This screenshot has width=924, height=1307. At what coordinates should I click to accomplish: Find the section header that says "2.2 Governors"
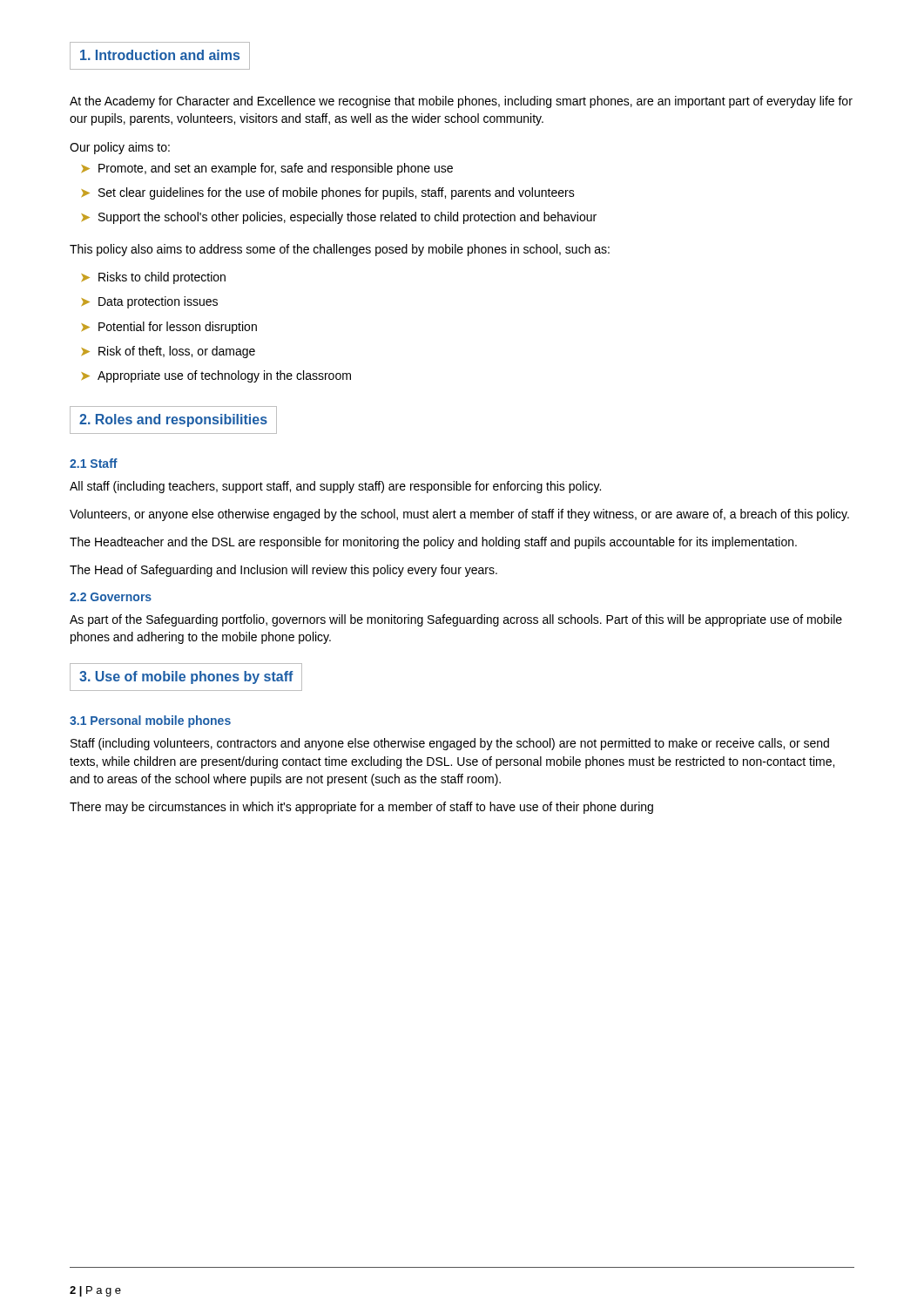[111, 597]
